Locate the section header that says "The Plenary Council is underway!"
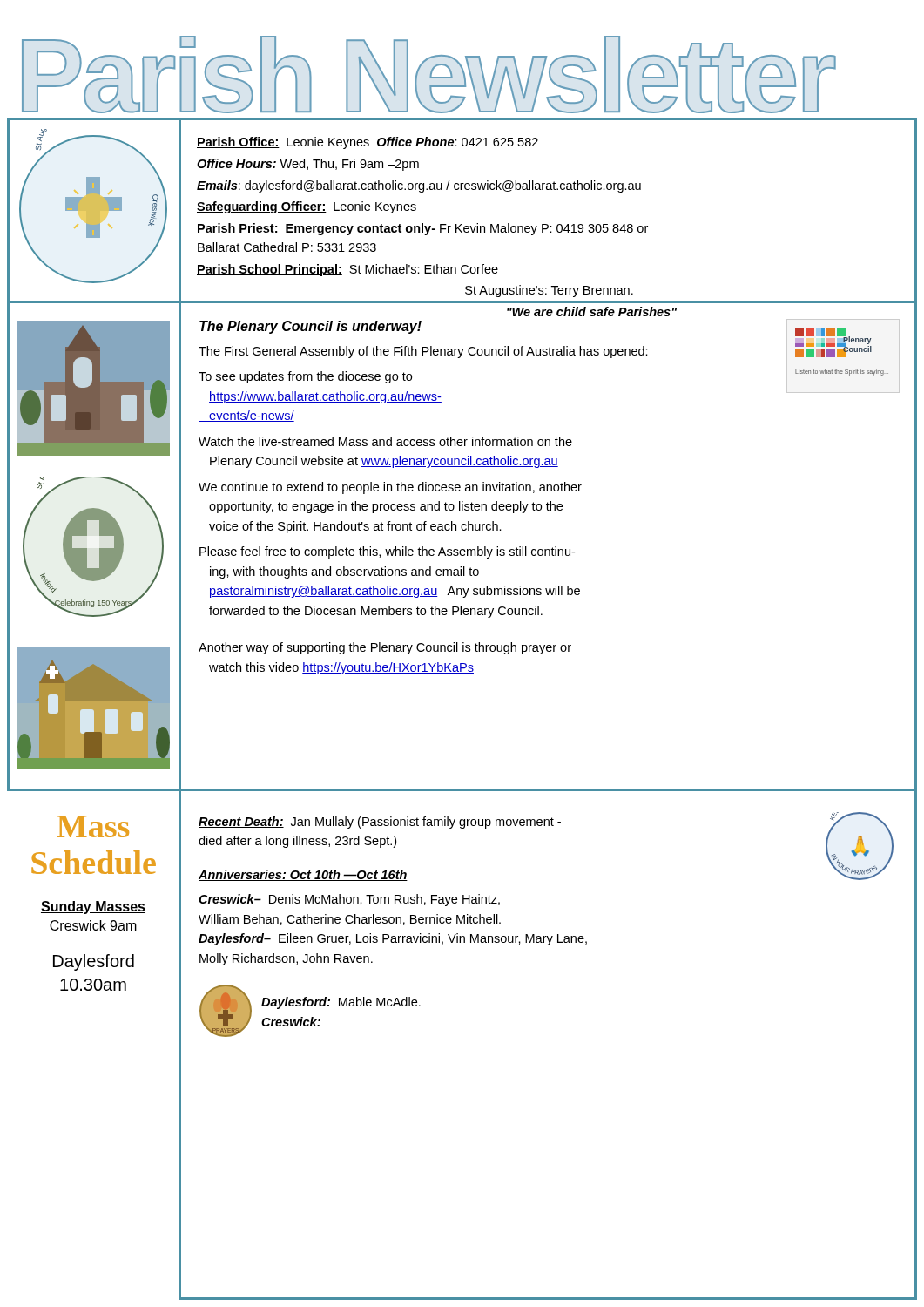Screen dimensions: 1307x924 point(310,326)
